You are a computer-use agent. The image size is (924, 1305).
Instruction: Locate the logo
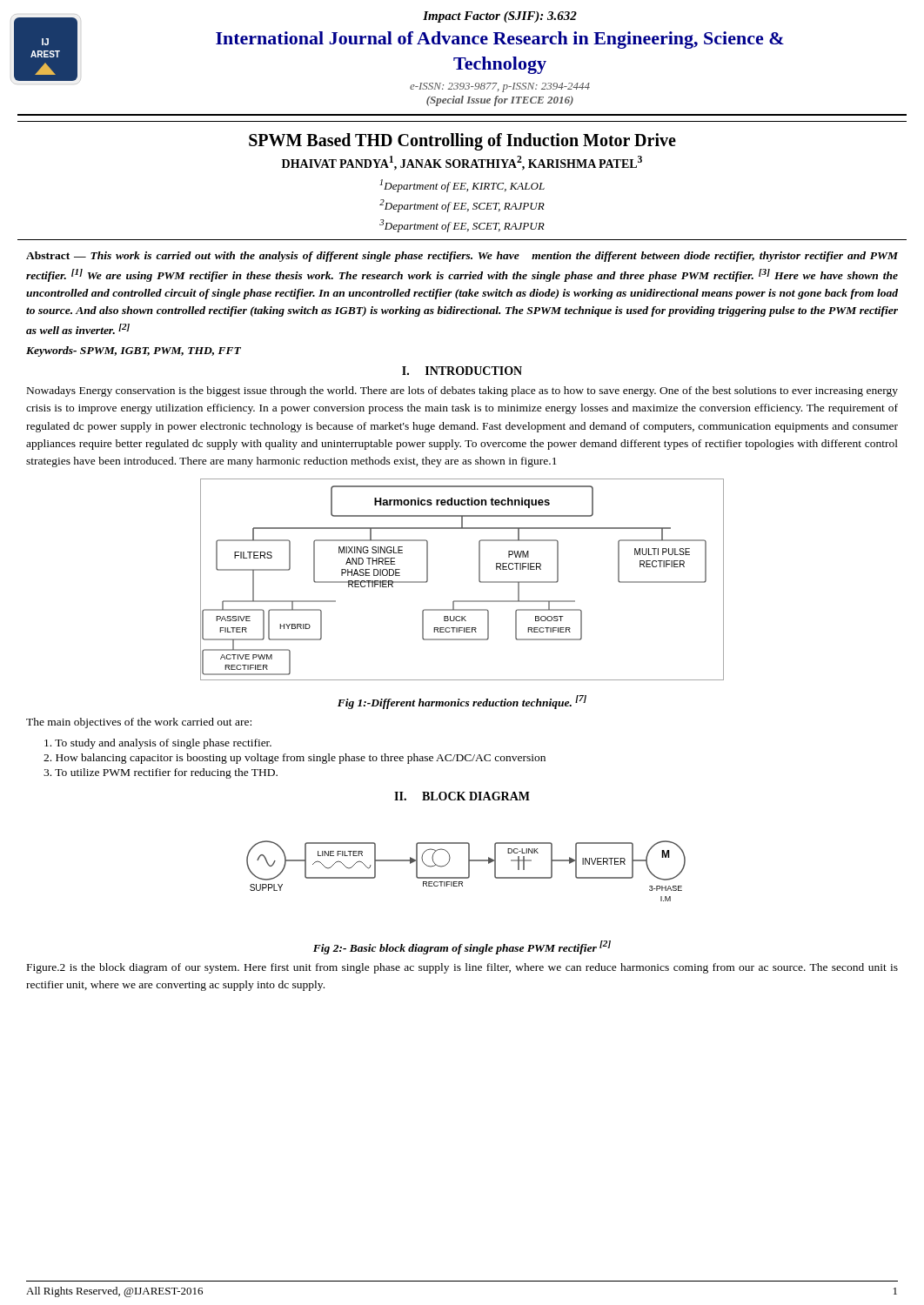(x=46, y=49)
